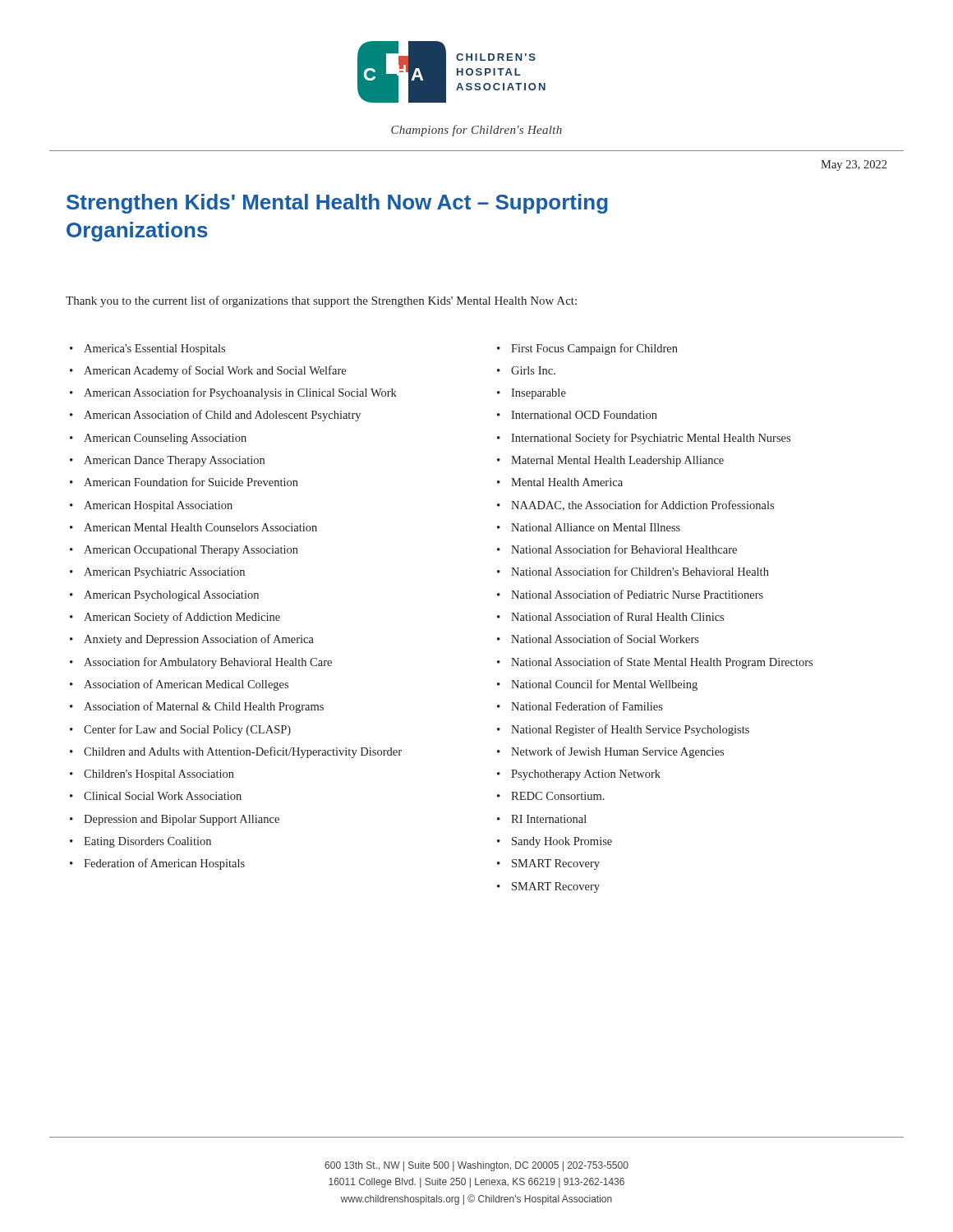Select the region starting "Psychotherapy Action Network"
Screen dimensions: 1232x953
pyautogui.click(x=586, y=774)
